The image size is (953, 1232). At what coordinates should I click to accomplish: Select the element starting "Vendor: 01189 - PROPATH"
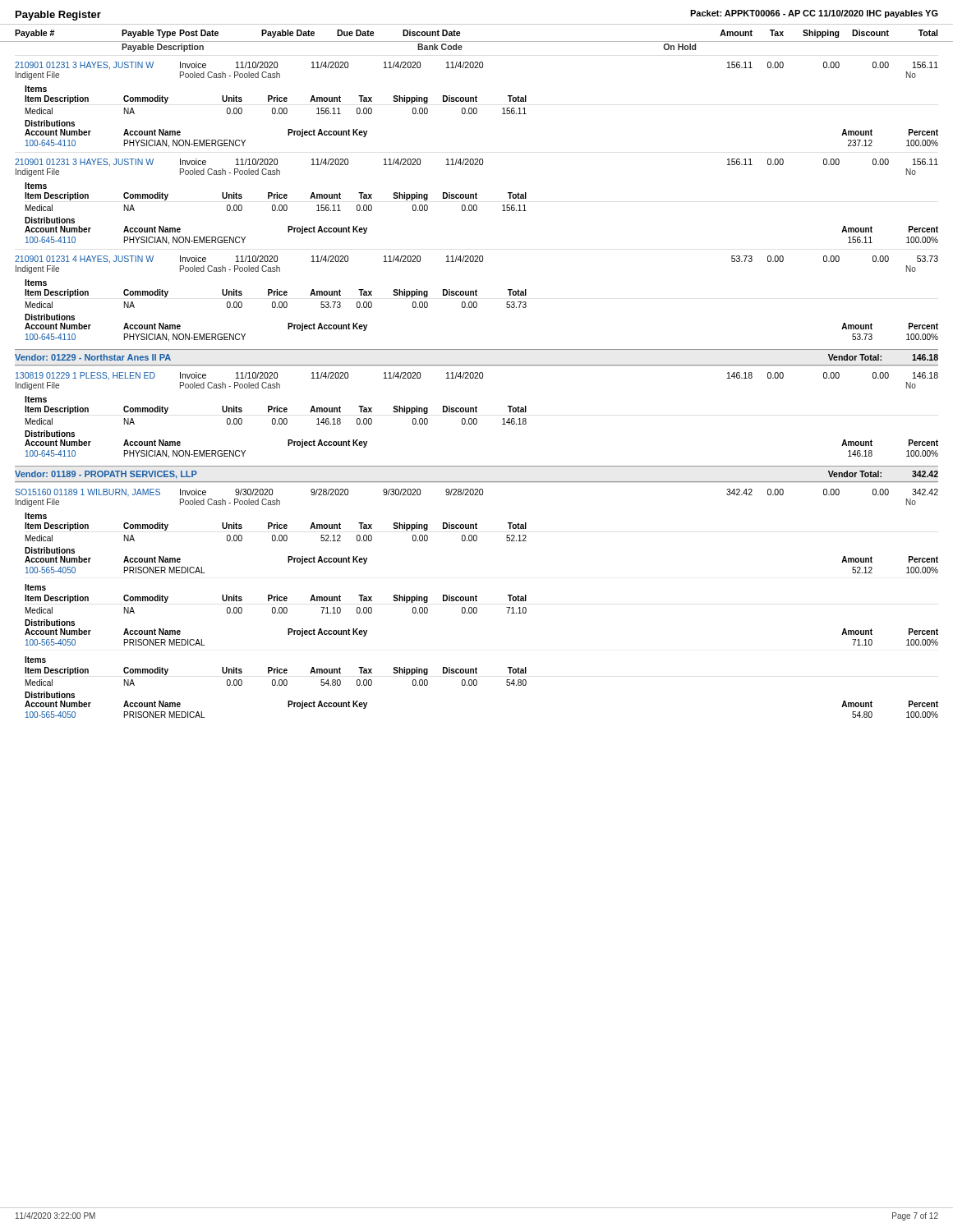(x=476, y=474)
